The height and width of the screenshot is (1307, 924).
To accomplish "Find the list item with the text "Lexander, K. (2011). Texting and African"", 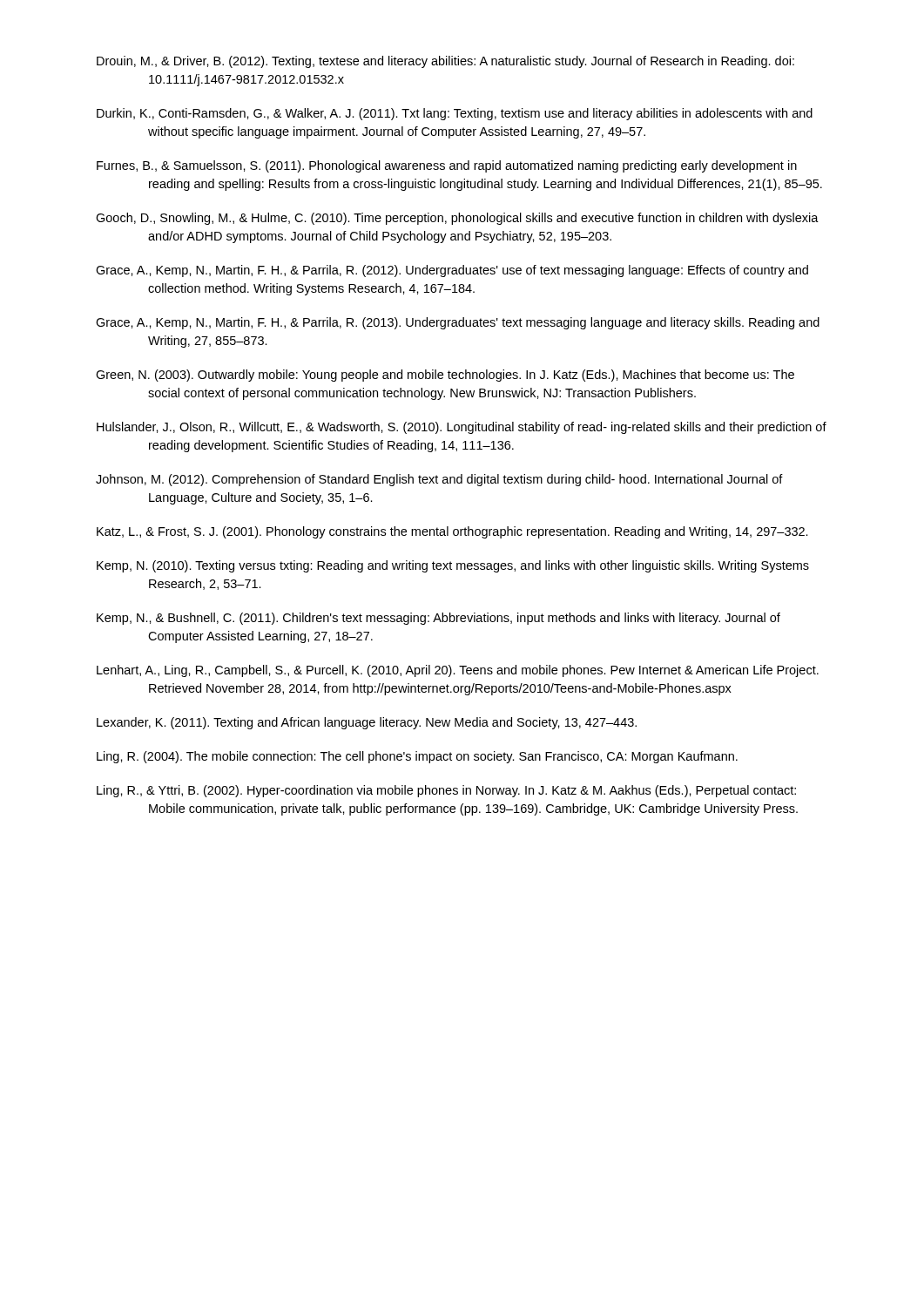I will point(367,723).
